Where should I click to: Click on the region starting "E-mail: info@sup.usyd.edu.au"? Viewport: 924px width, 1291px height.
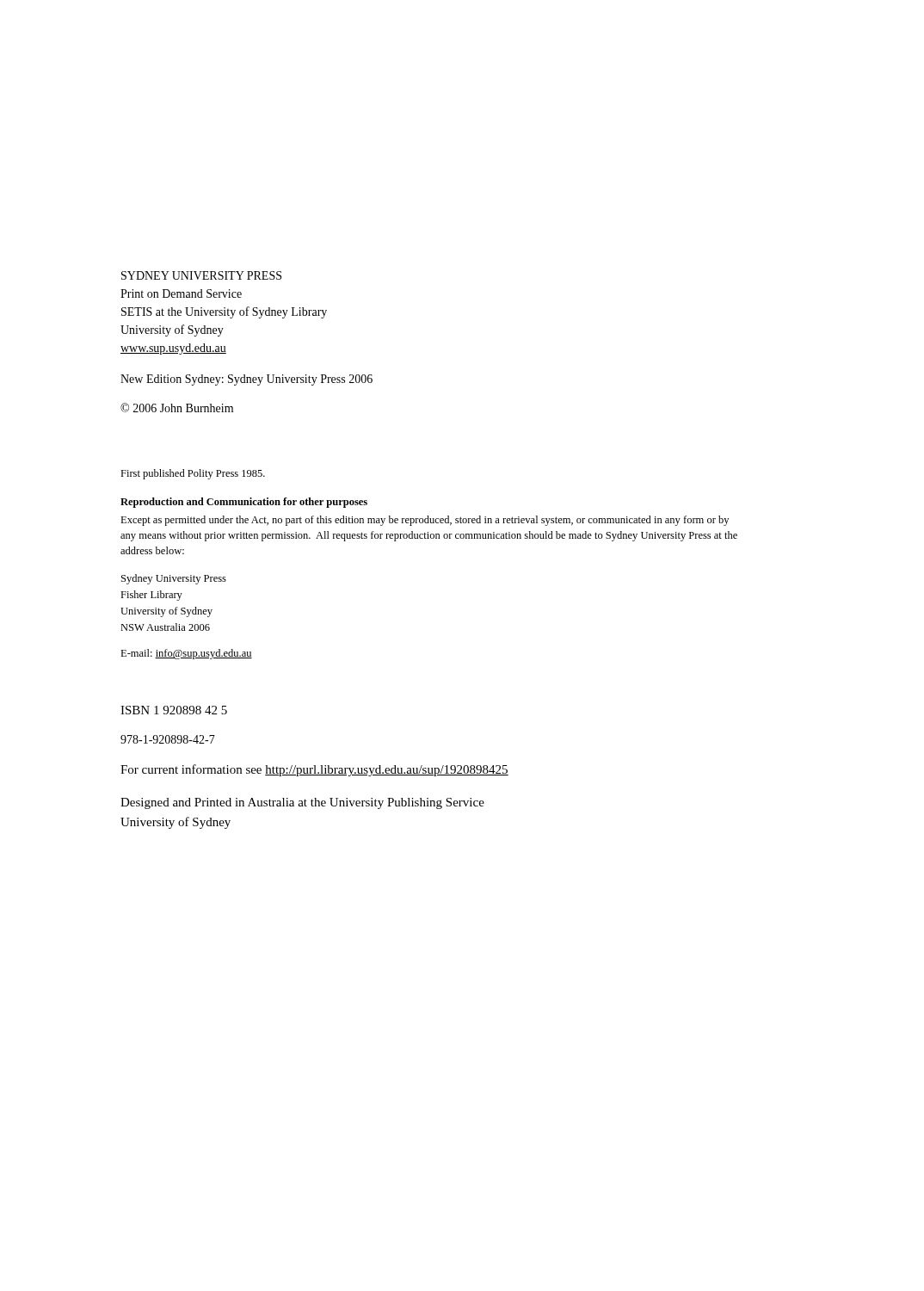(186, 654)
